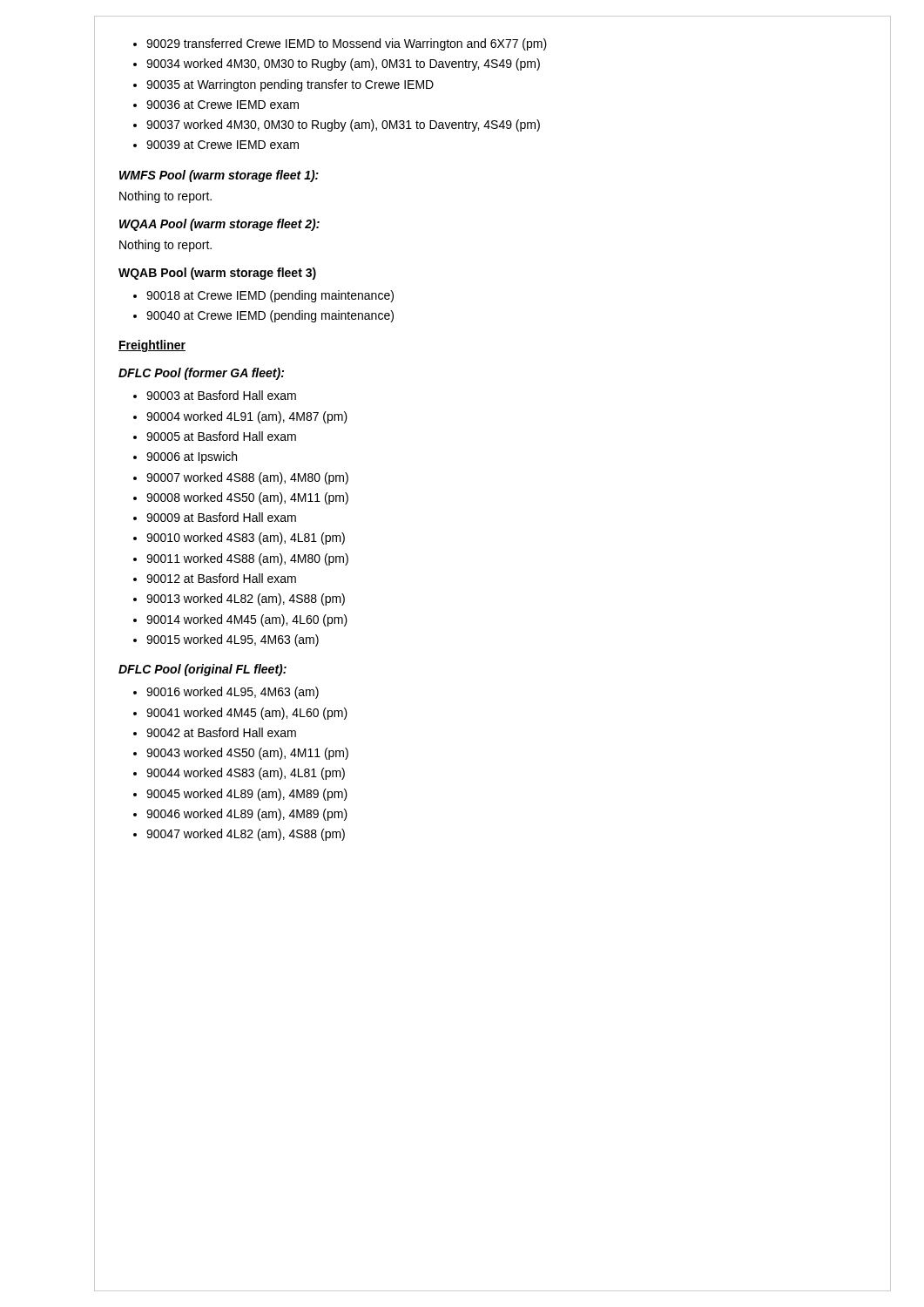
Task: Point to the block beginning "90016 worked 4L95, 4M63"
Action: (x=226, y=693)
